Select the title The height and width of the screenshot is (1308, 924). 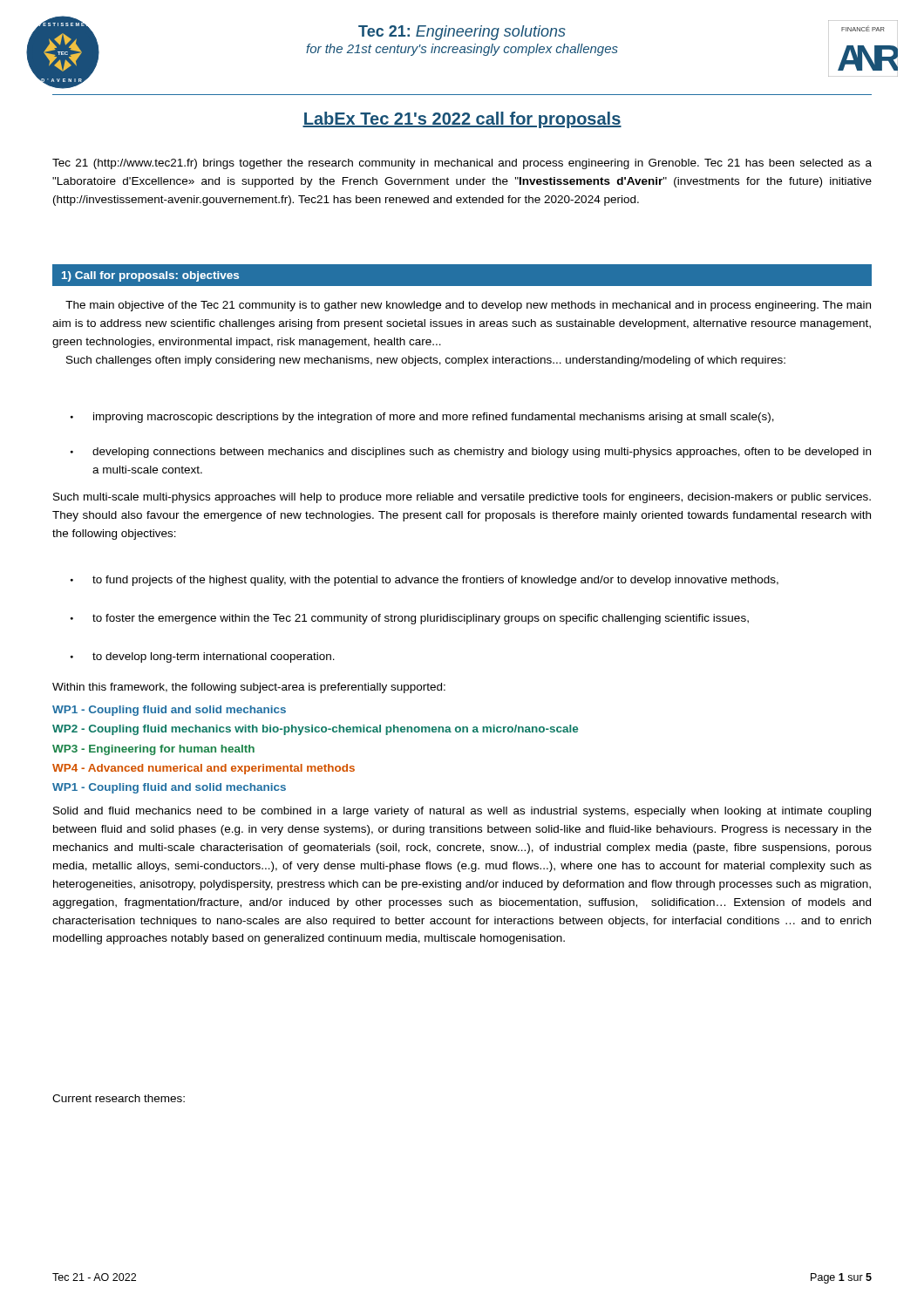462,119
